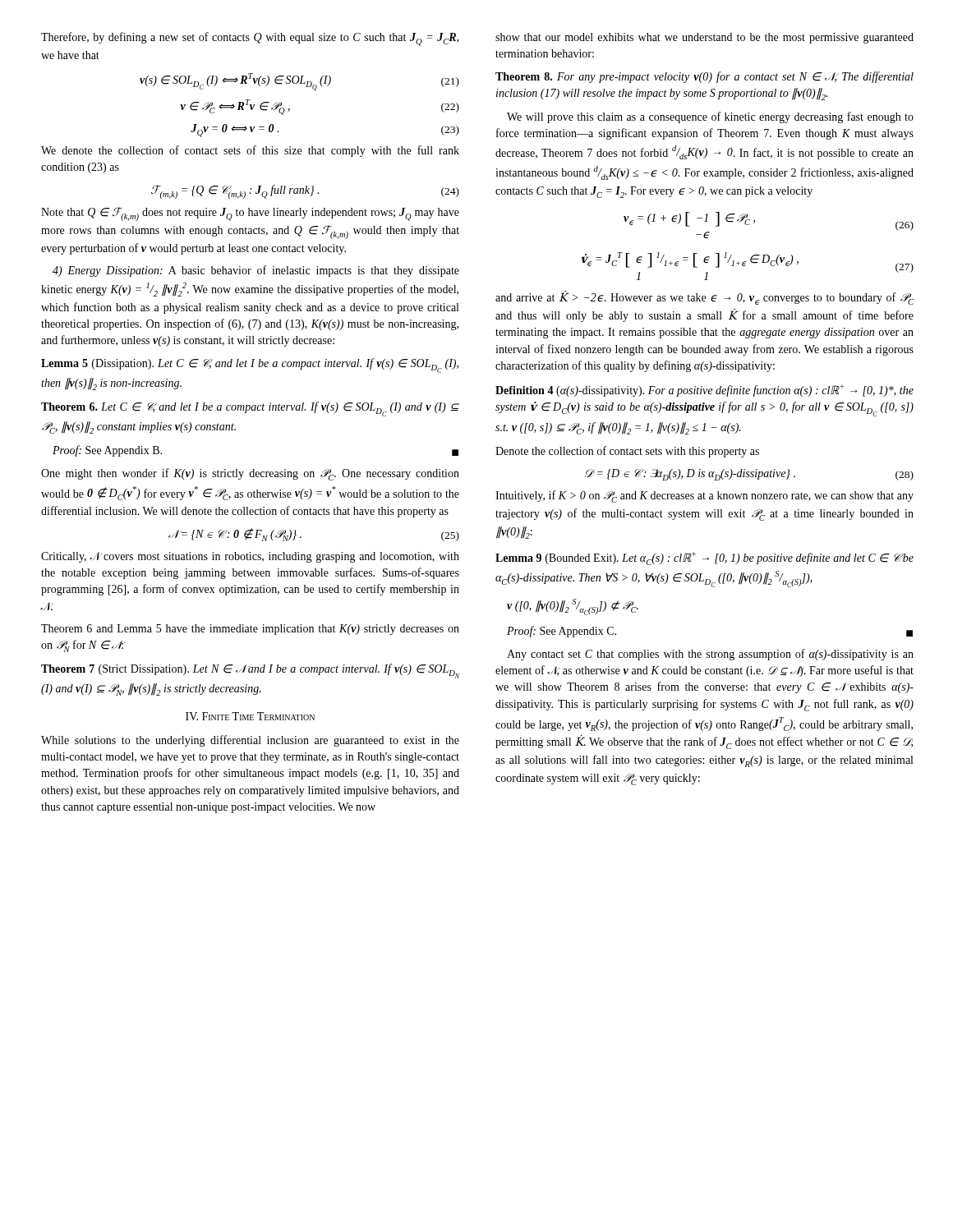
Task: Locate the region starting "Lemma 5 (Dissipation). Let C"
Action: pos(250,374)
